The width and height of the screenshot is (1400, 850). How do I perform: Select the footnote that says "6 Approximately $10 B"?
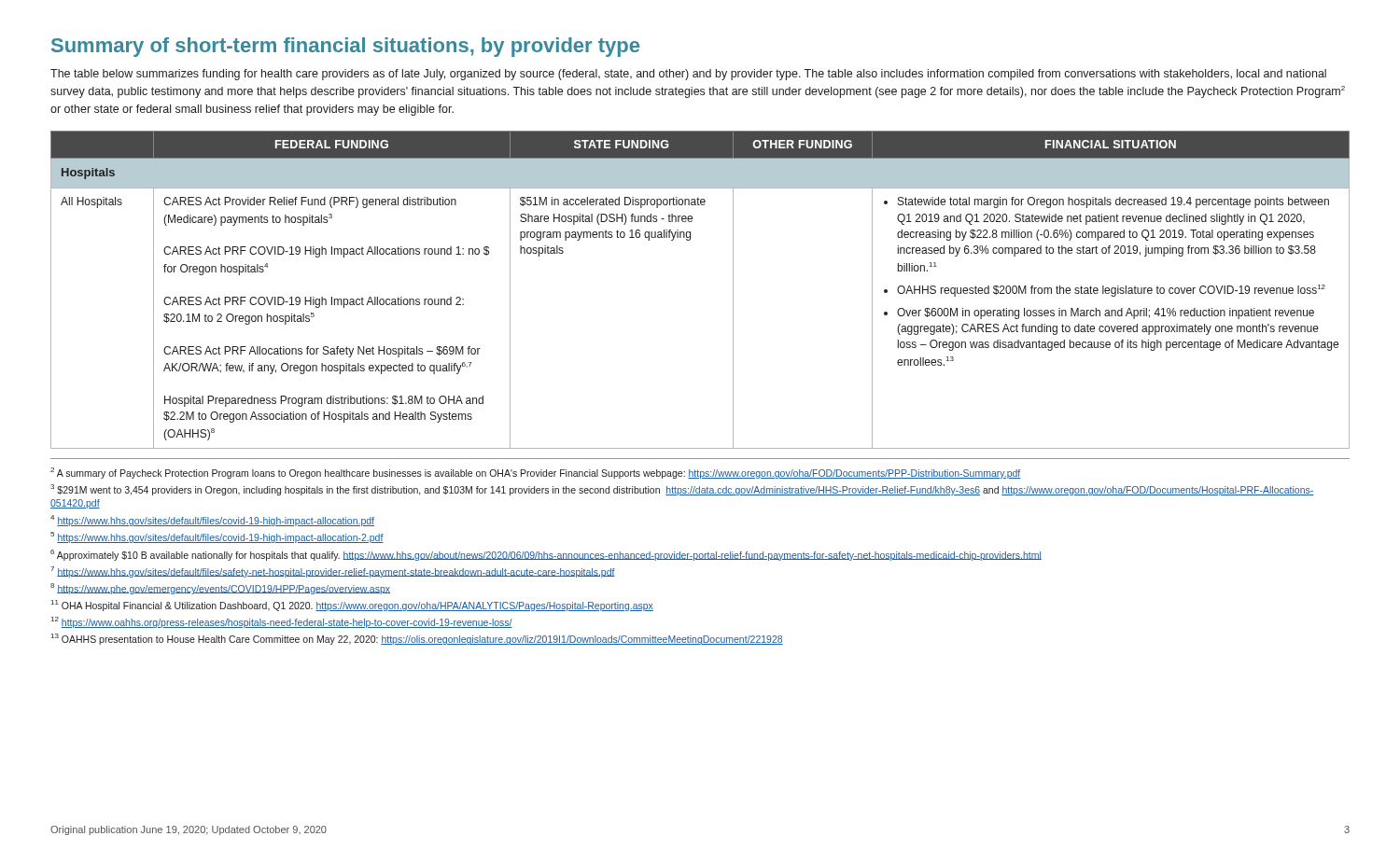(x=546, y=554)
